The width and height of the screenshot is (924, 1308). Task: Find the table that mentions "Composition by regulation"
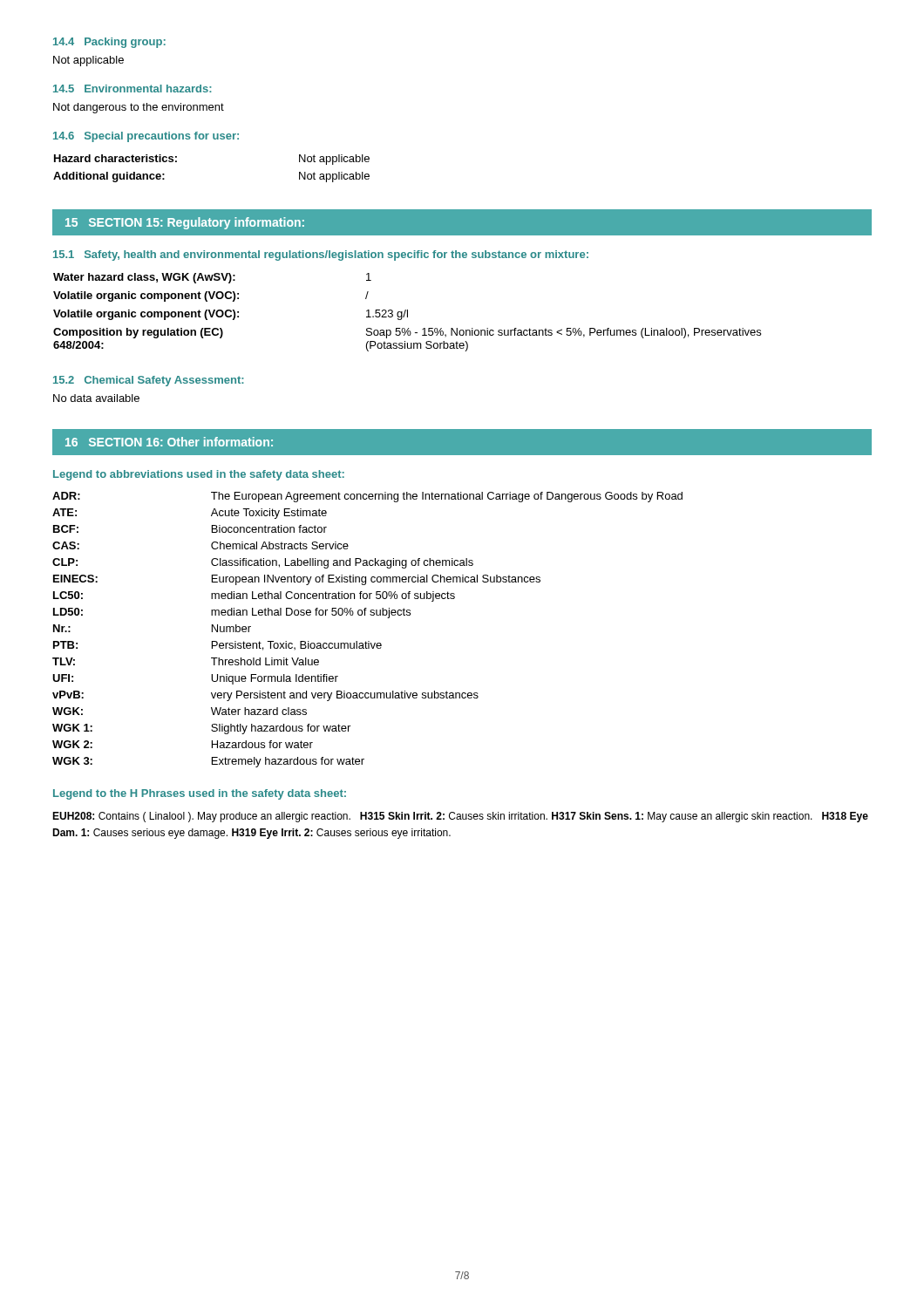462,313
